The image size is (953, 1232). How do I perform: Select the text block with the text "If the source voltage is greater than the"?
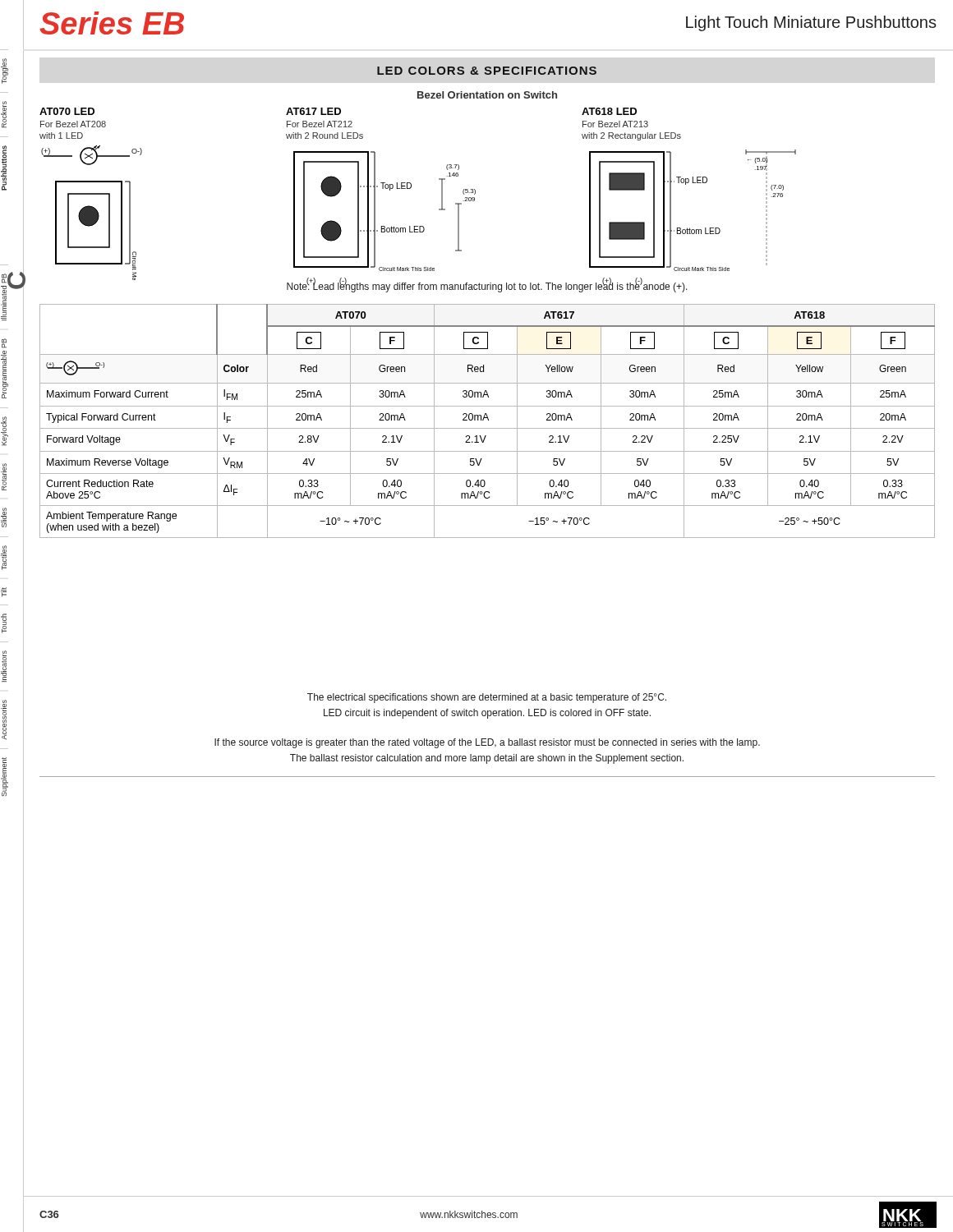(x=487, y=750)
